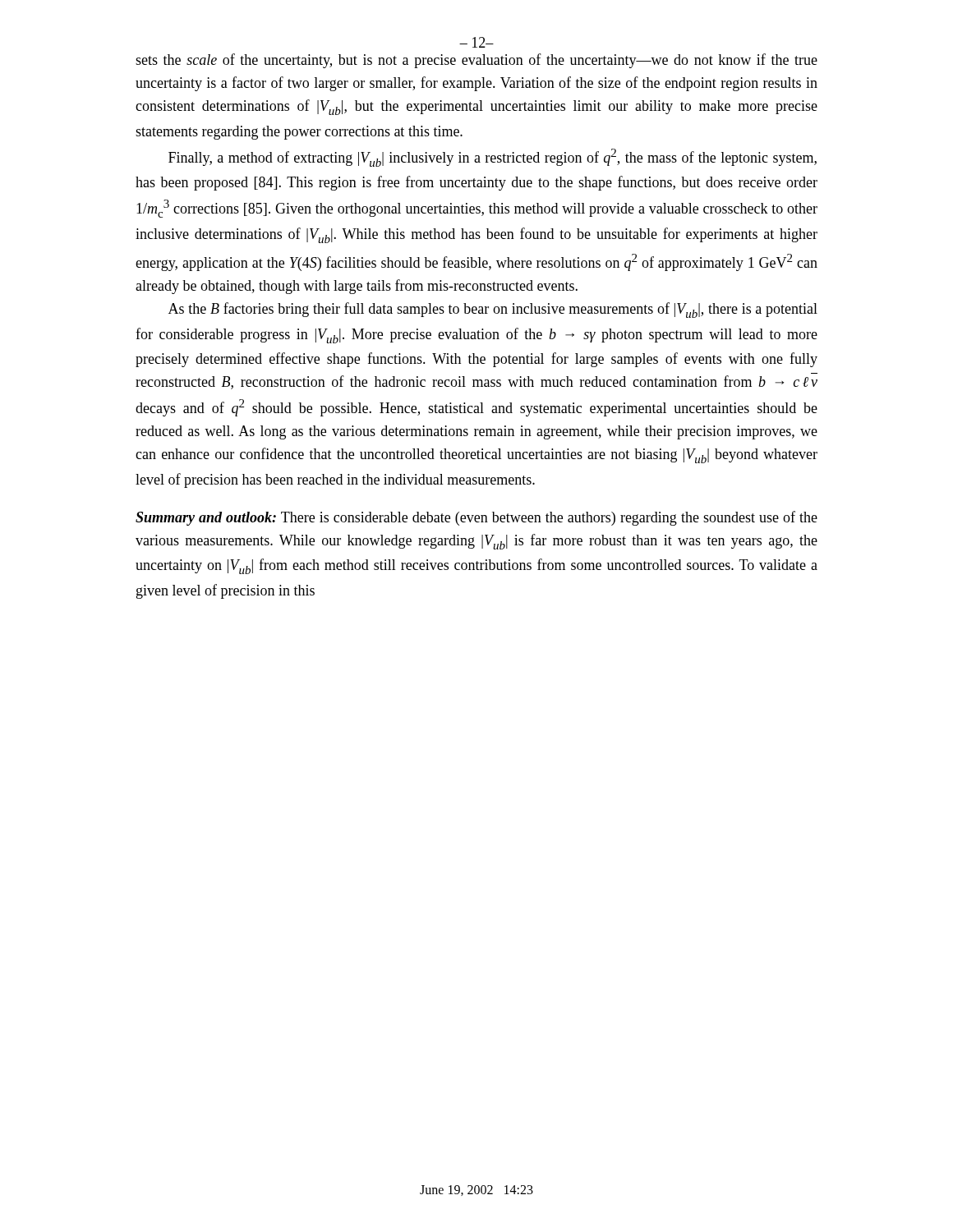Find the text block containing "As the B factories bring their full data"
This screenshot has width=953, height=1232.
476,395
